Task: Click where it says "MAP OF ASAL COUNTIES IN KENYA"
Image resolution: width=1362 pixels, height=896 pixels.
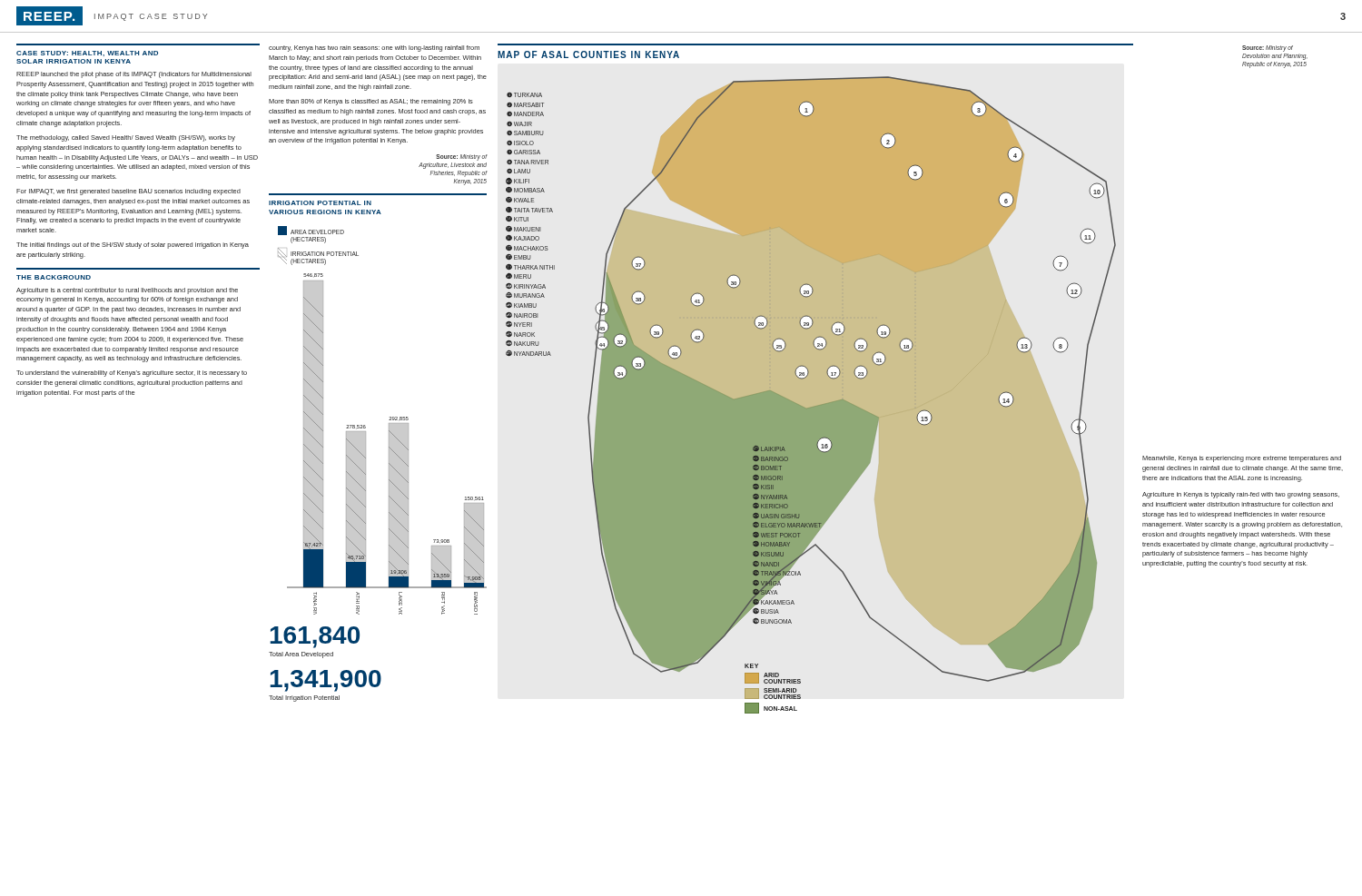Action: tap(589, 55)
